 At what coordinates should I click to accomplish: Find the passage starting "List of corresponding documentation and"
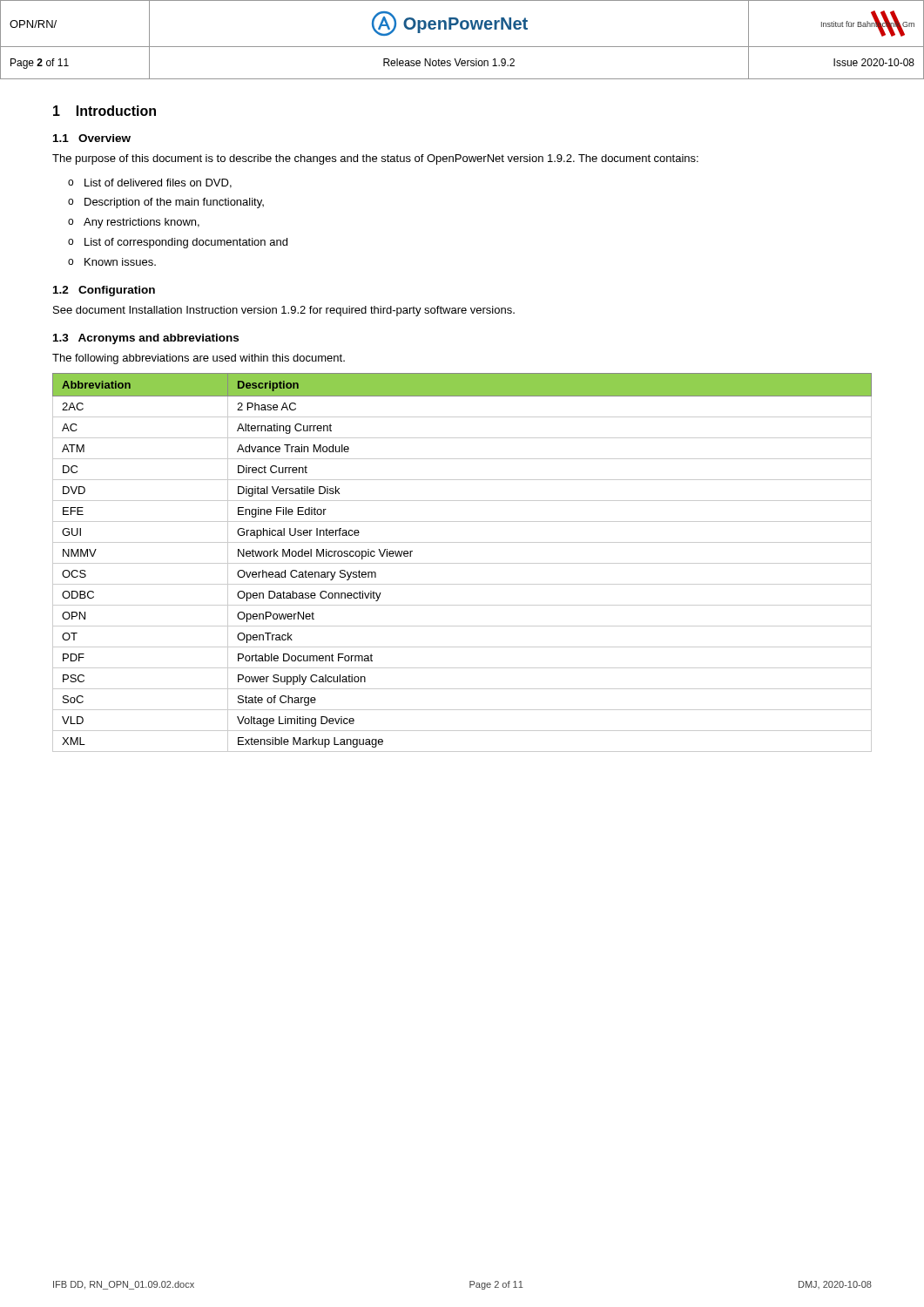186,242
